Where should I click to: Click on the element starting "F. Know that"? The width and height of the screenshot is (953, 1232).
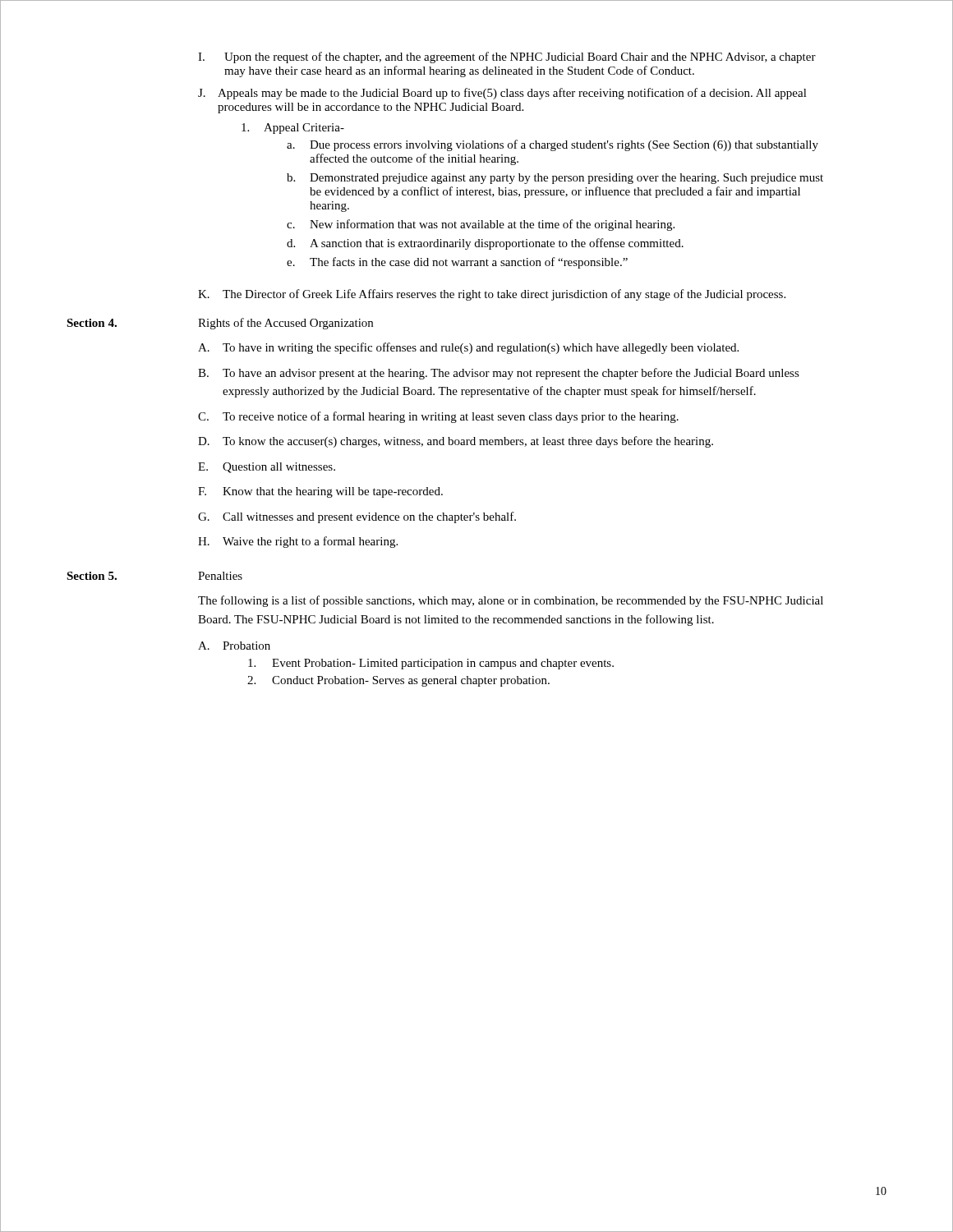[320, 492]
